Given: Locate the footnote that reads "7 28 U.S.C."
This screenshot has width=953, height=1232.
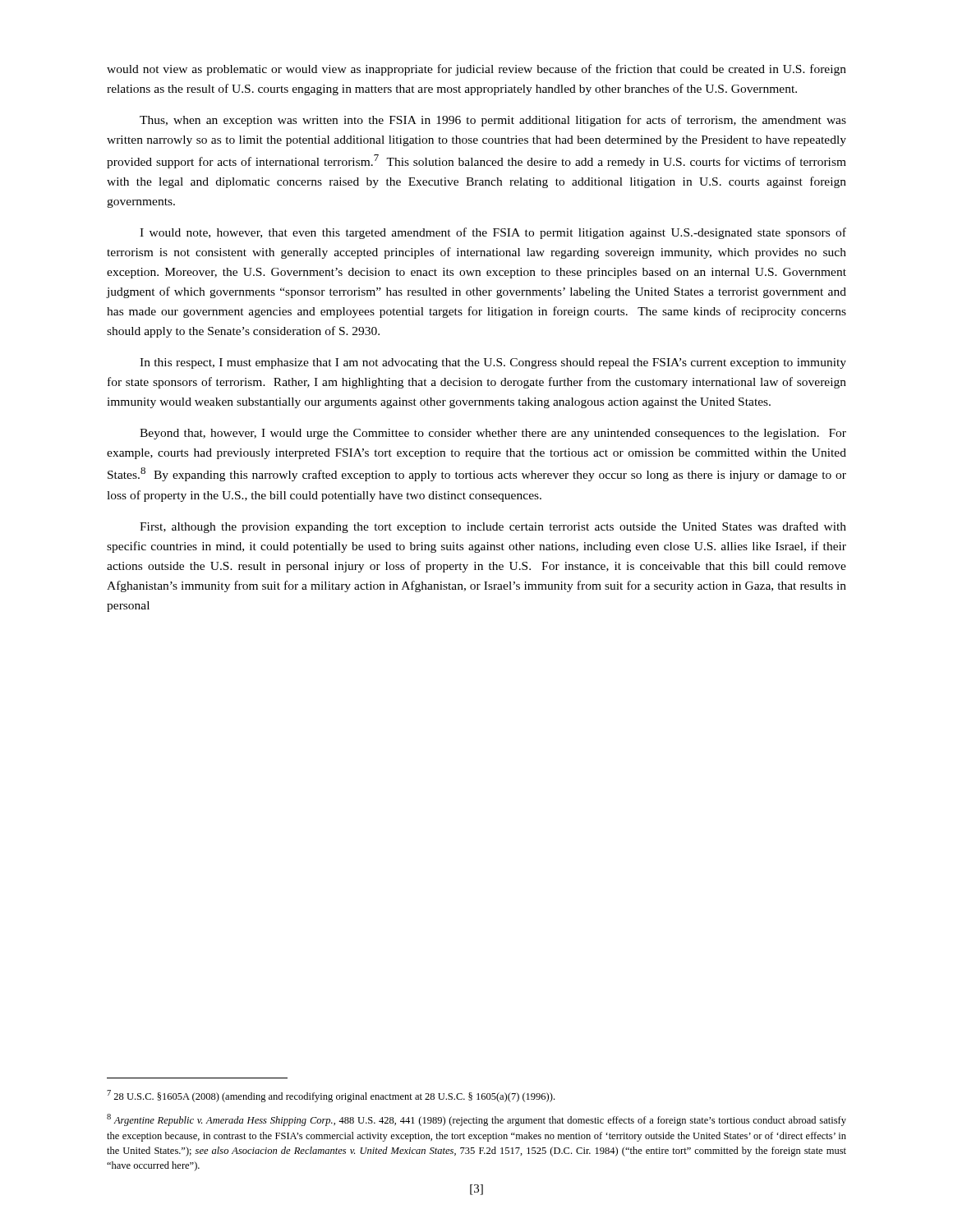Looking at the screenshot, I should (331, 1095).
